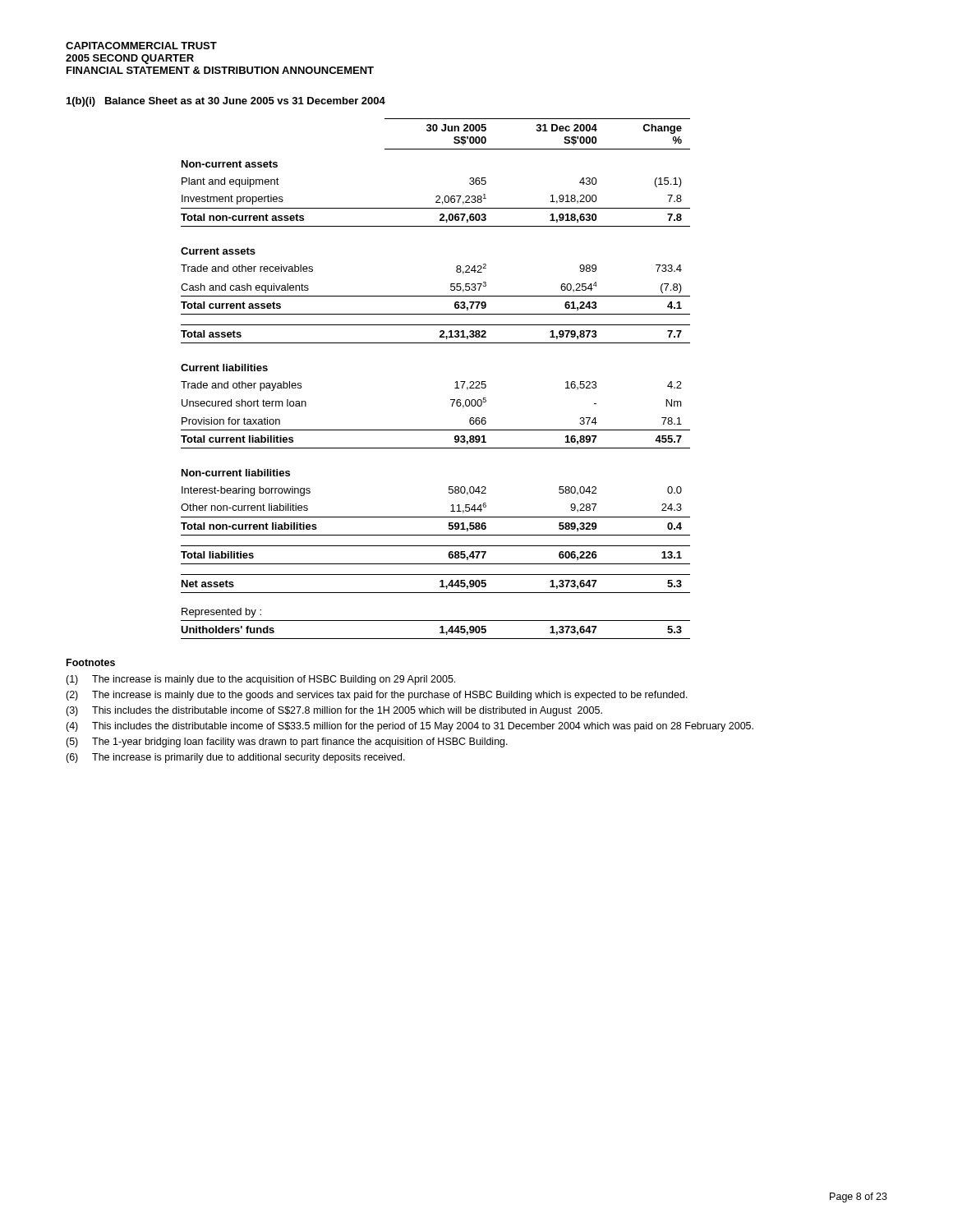This screenshot has height=1232, width=953.
Task: Click on the block starting "(4) This includes the"
Action: pyautogui.click(x=476, y=726)
